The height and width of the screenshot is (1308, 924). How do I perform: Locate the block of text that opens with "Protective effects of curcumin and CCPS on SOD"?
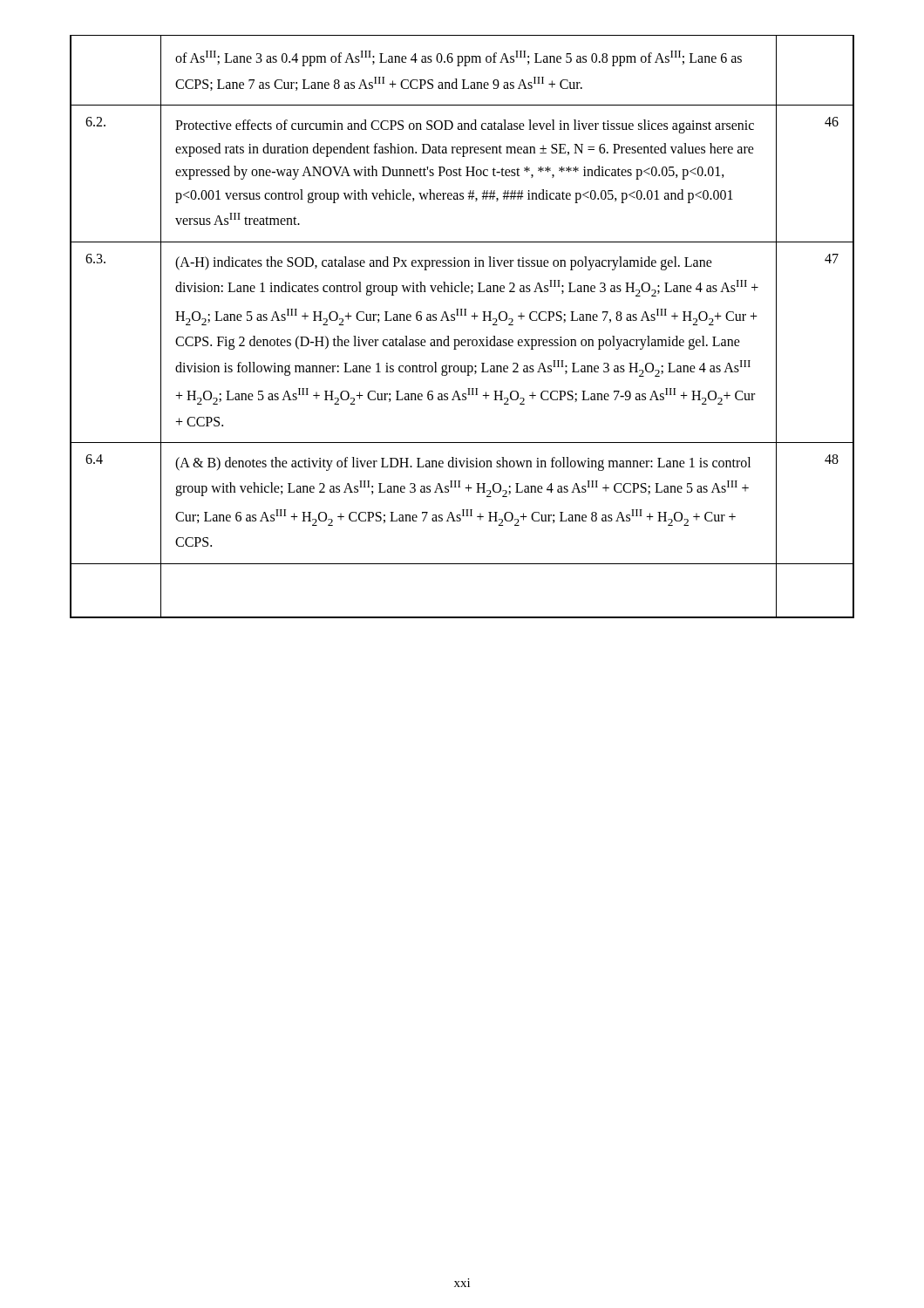coord(465,173)
